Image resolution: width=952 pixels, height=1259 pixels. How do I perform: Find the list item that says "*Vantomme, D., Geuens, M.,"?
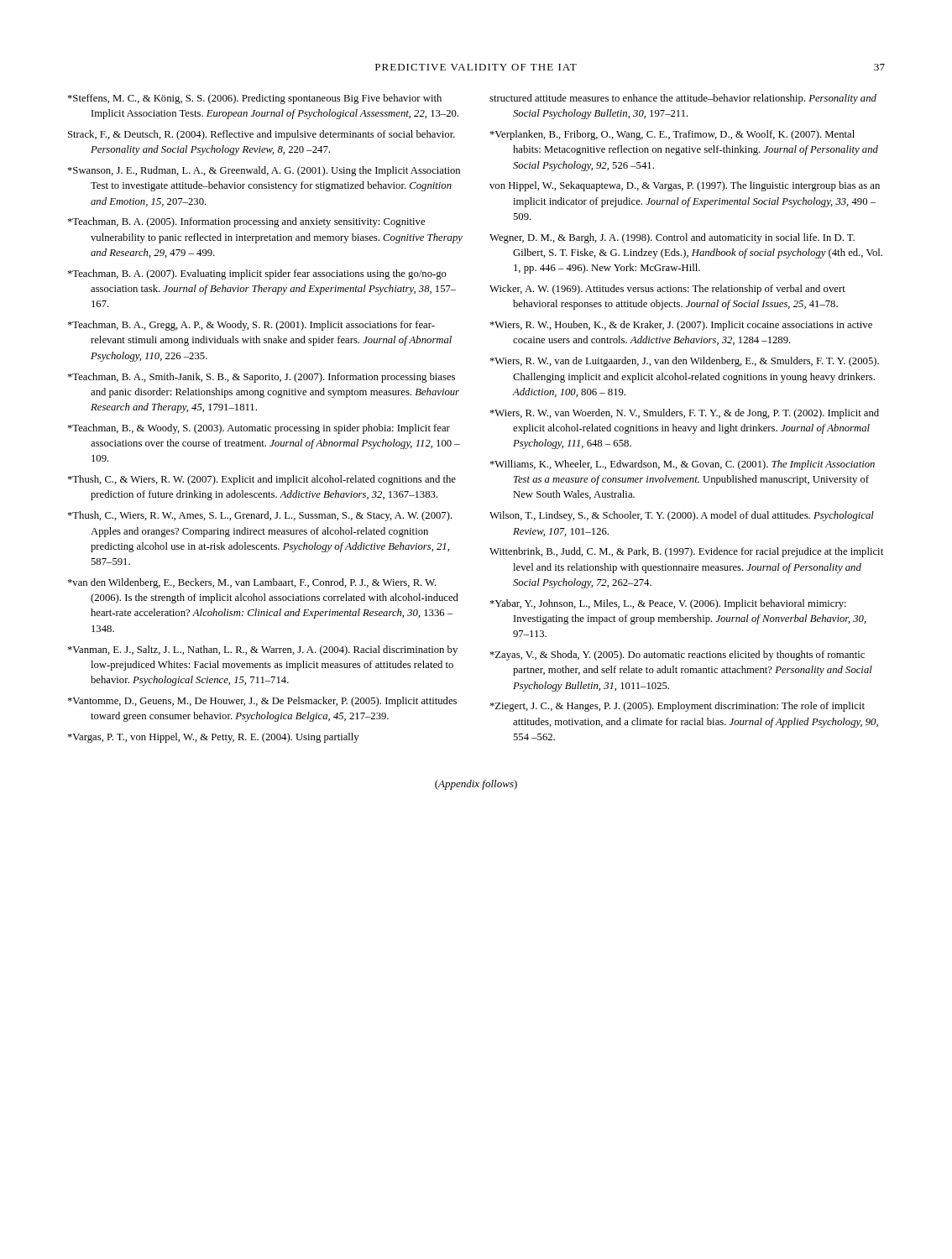(262, 708)
